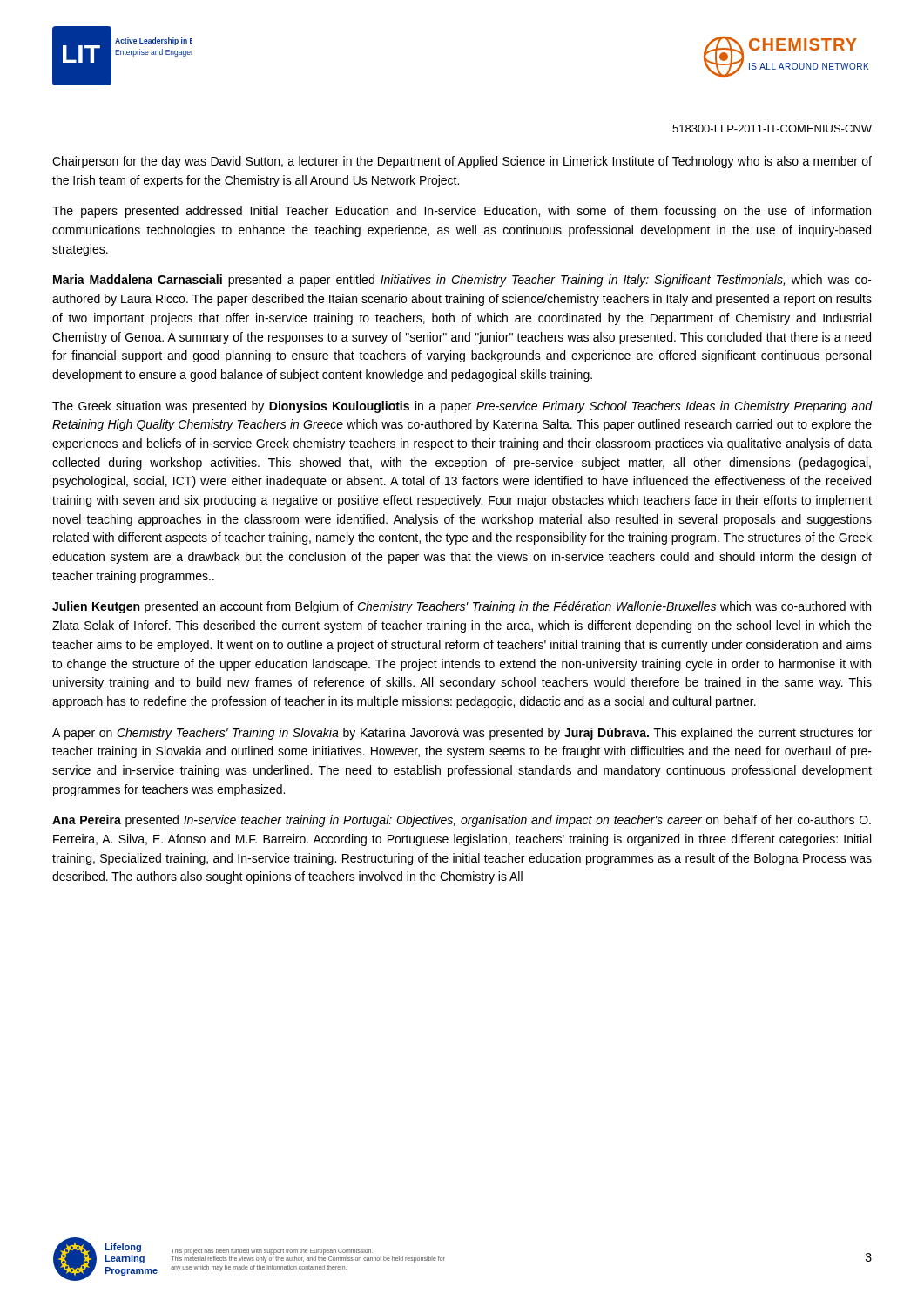Locate the text starting "Julien Keutgen presented an"
The width and height of the screenshot is (924, 1307).
tap(462, 654)
